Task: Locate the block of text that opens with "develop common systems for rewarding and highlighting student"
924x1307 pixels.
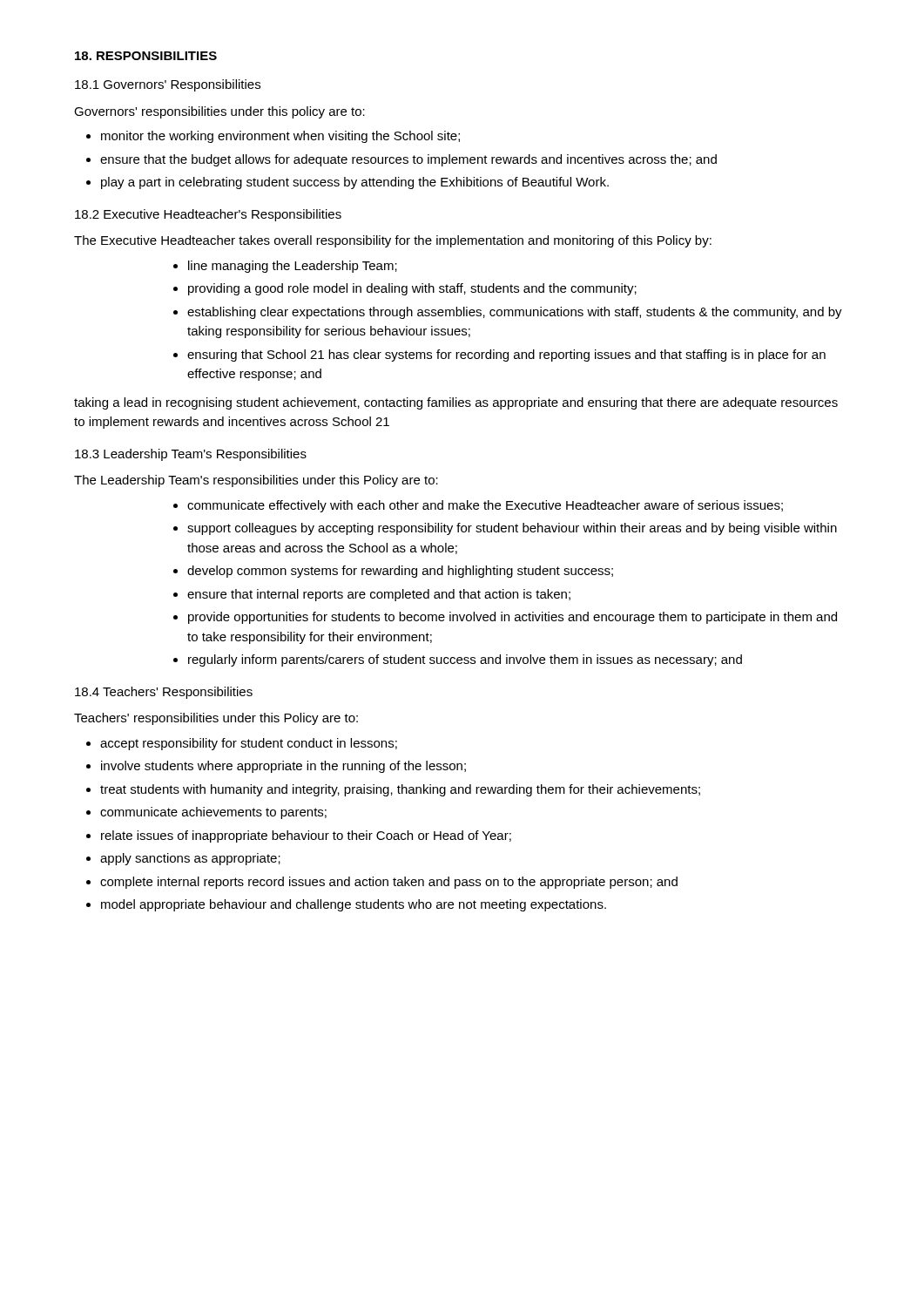Action: click(401, 570)
